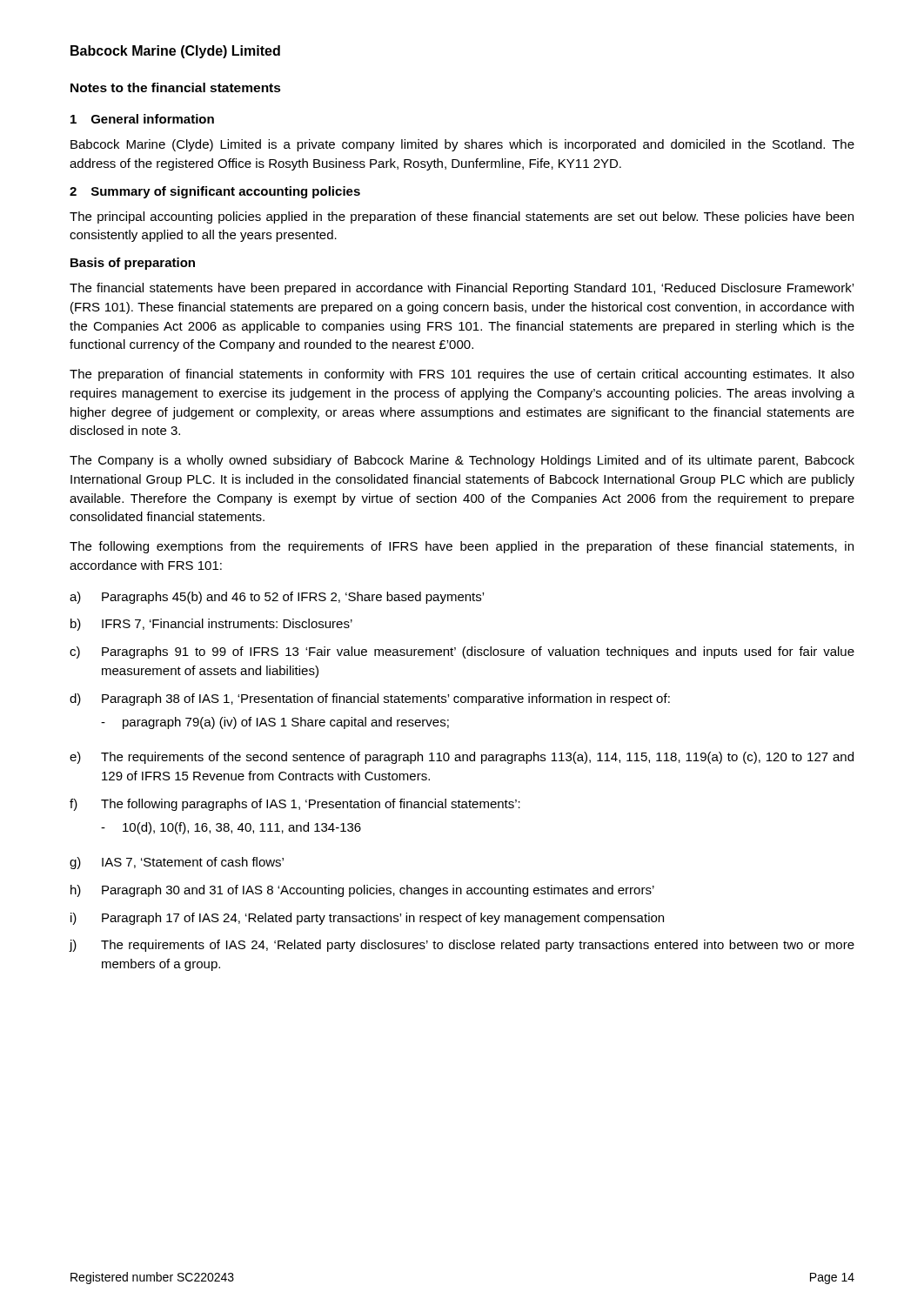
Task: Where does it say "Notes to the financial statements"?
Action: tap(175, 87)
